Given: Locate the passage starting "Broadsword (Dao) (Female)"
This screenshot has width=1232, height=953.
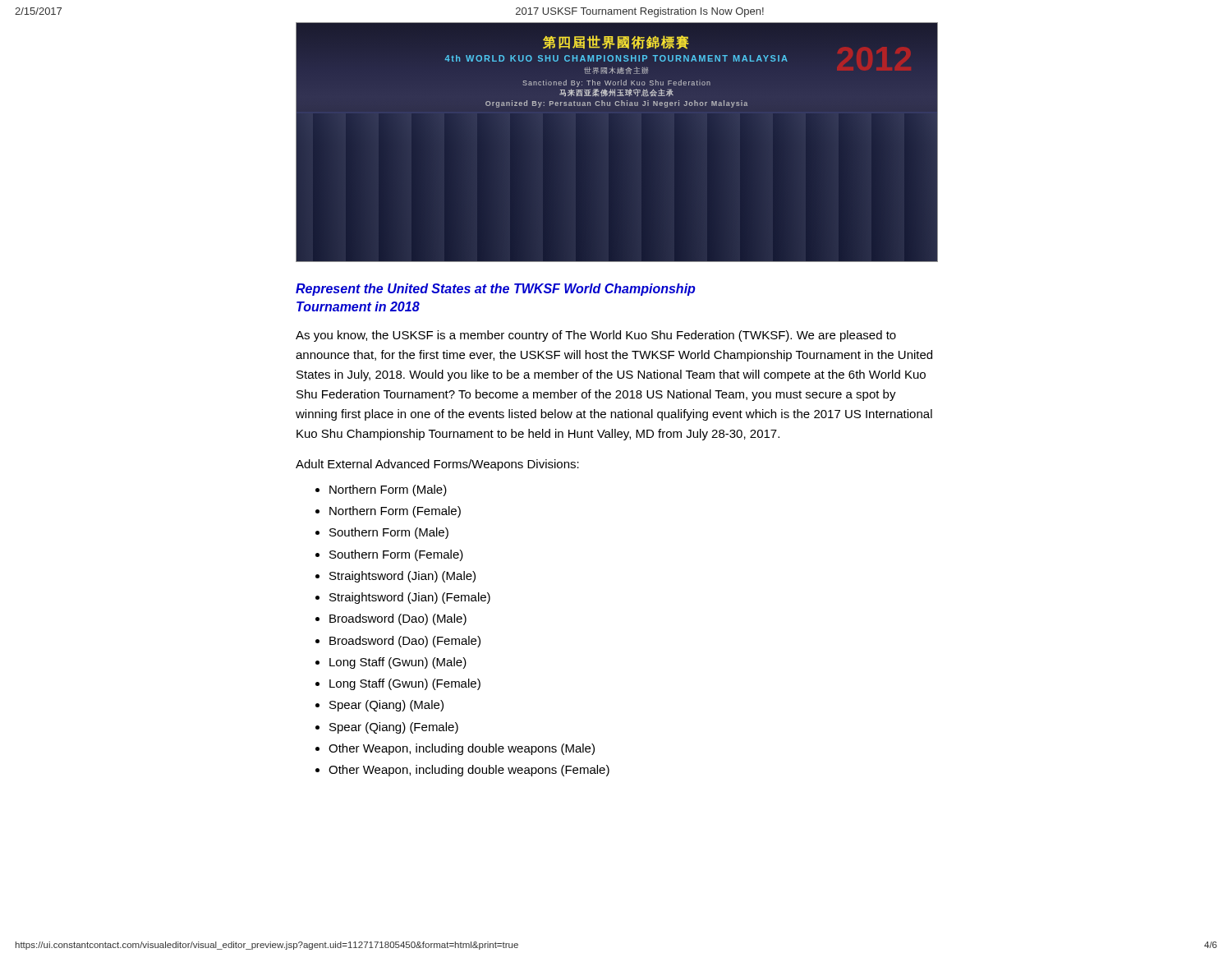Looking at the screenshot, I should 405,640.
